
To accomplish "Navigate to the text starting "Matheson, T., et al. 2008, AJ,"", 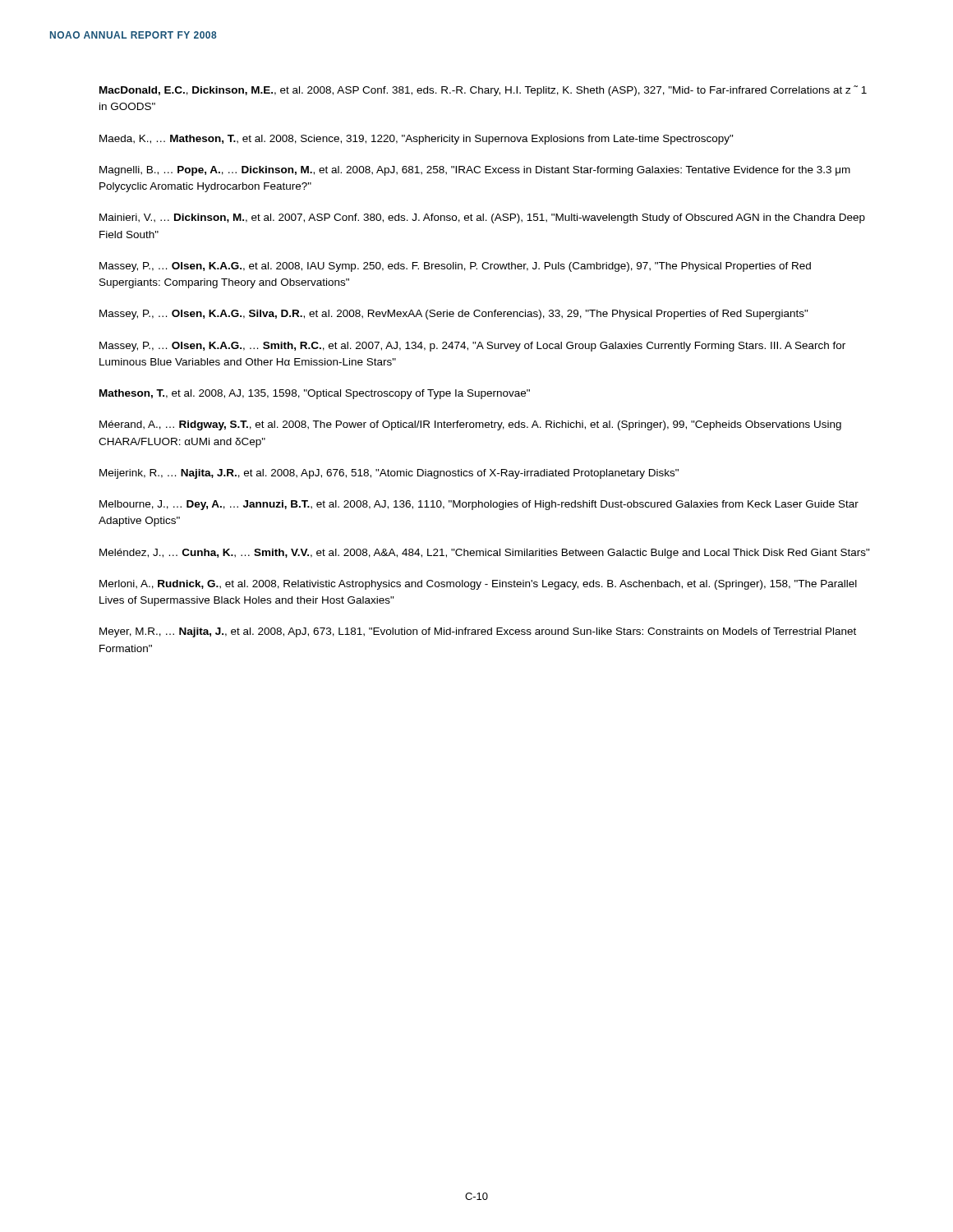I will (314, 393).
